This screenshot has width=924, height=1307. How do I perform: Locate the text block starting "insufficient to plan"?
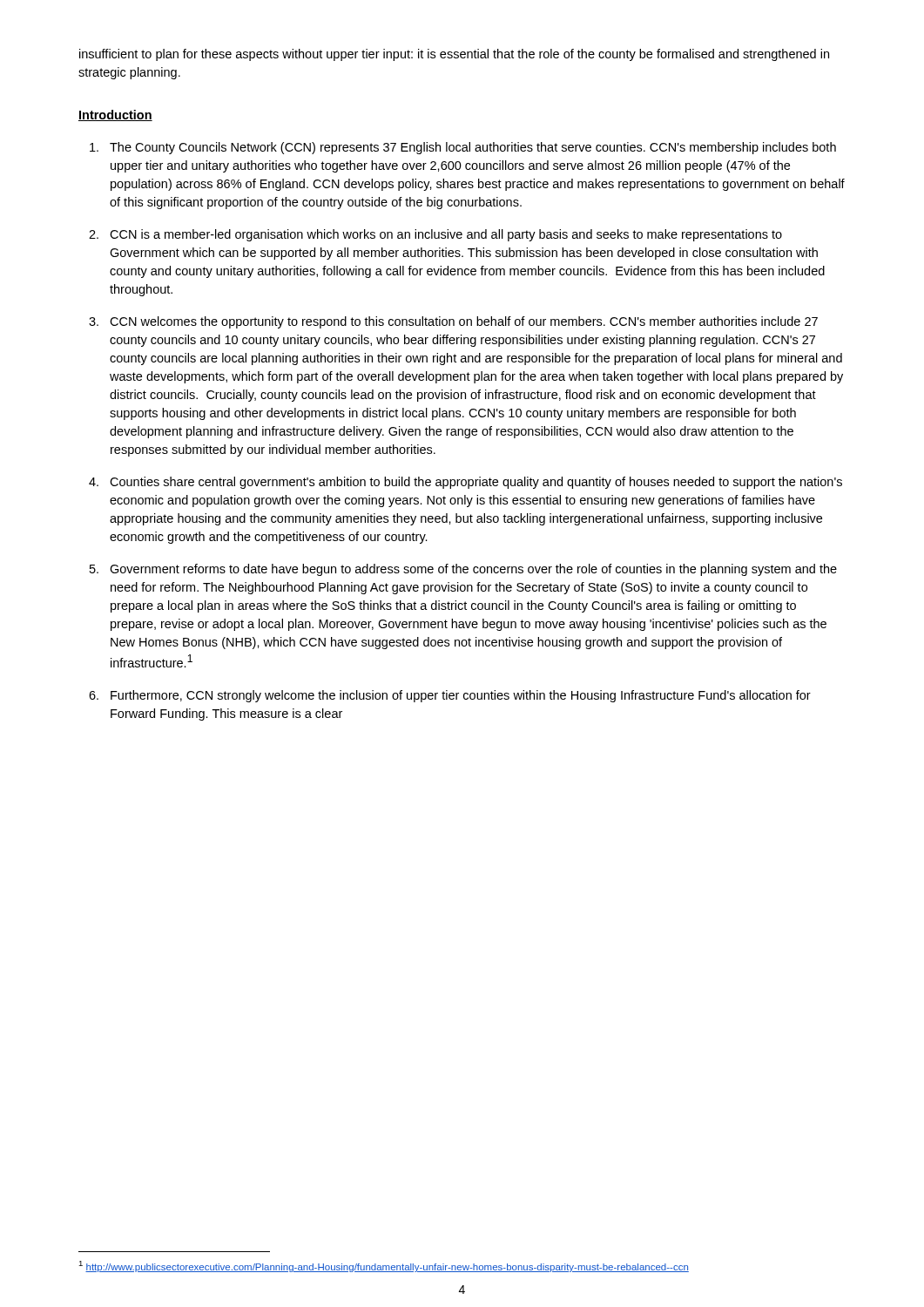coord(454,63)
